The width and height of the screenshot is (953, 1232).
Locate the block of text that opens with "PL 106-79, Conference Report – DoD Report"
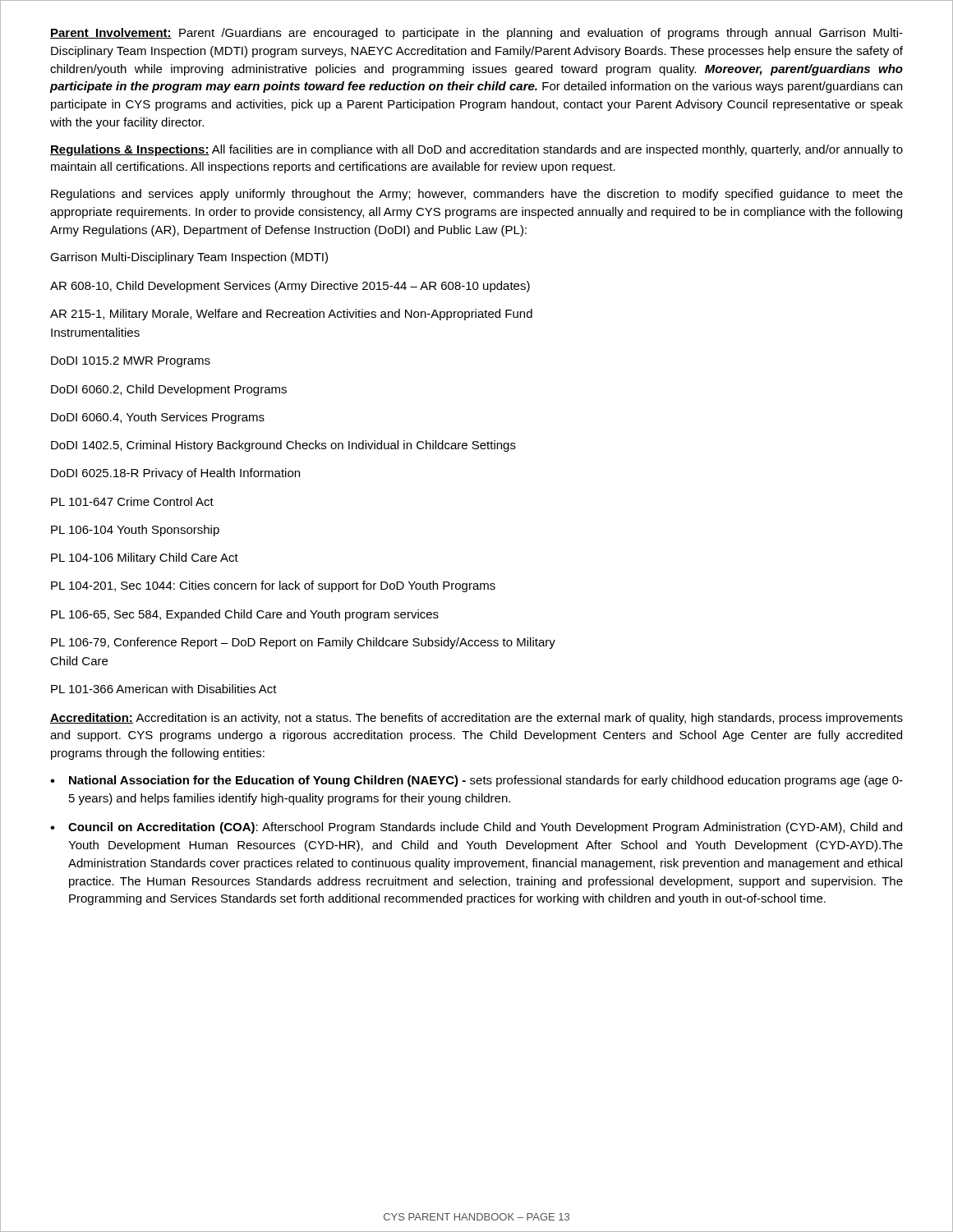[x=303, y=651]
